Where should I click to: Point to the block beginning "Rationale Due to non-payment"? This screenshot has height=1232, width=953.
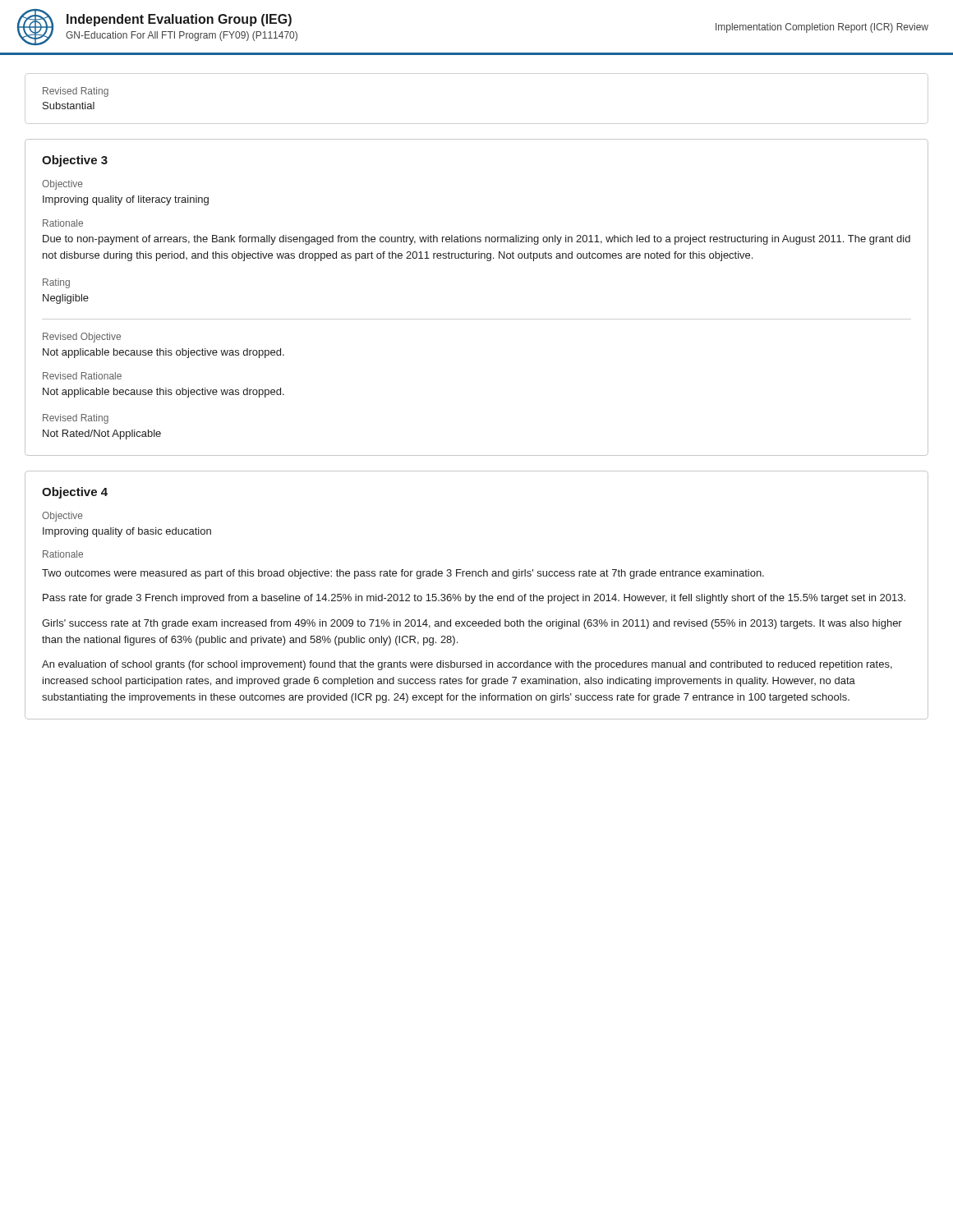(x=476, y=240)
